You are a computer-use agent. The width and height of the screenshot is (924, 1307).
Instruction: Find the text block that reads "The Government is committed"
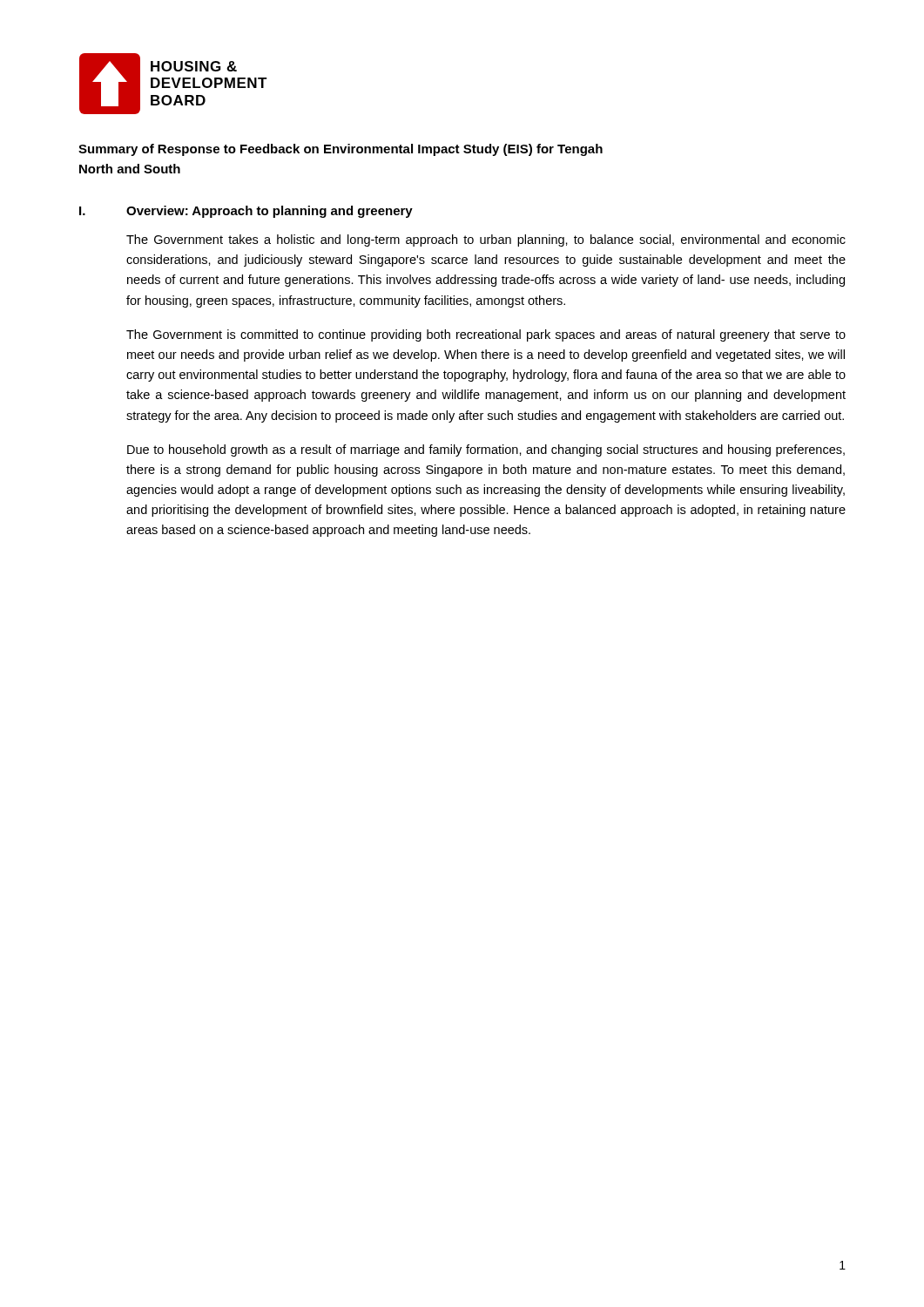(486, 375)
